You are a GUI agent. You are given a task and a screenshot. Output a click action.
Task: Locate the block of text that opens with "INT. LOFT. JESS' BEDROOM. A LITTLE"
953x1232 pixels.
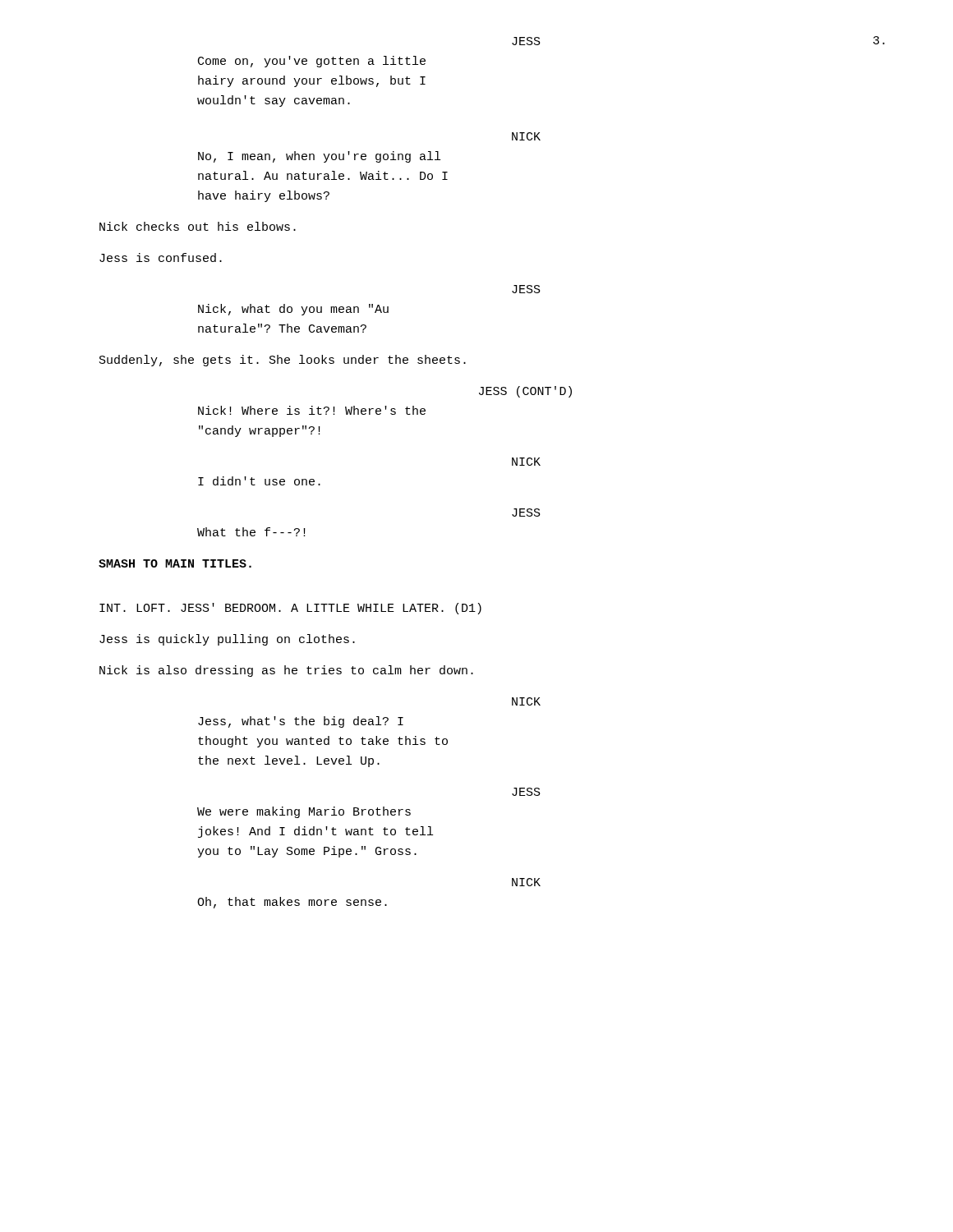(291, 609)
